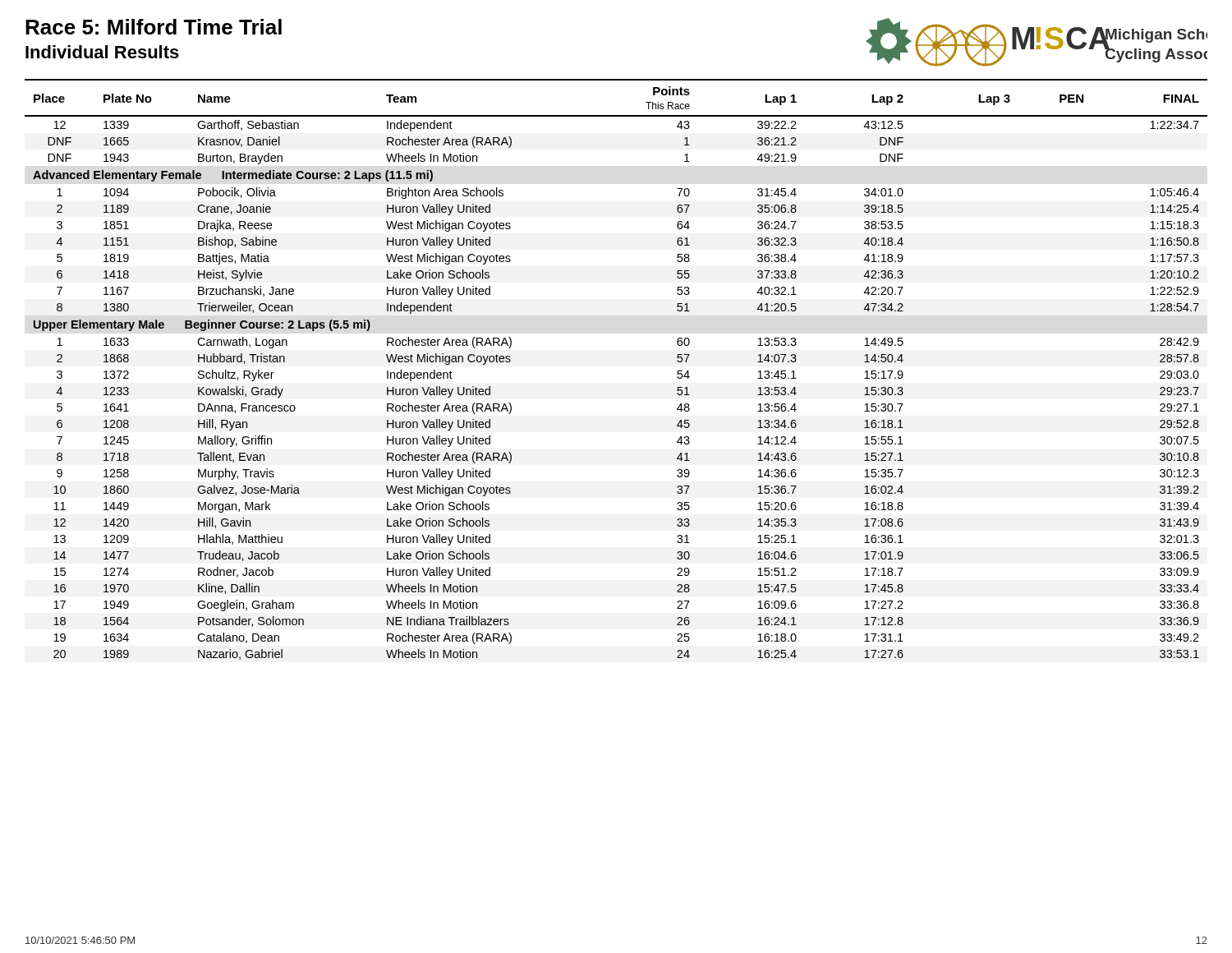Find "Race 5: Milford Time Trial" on this page

click(x=154, y=27)
